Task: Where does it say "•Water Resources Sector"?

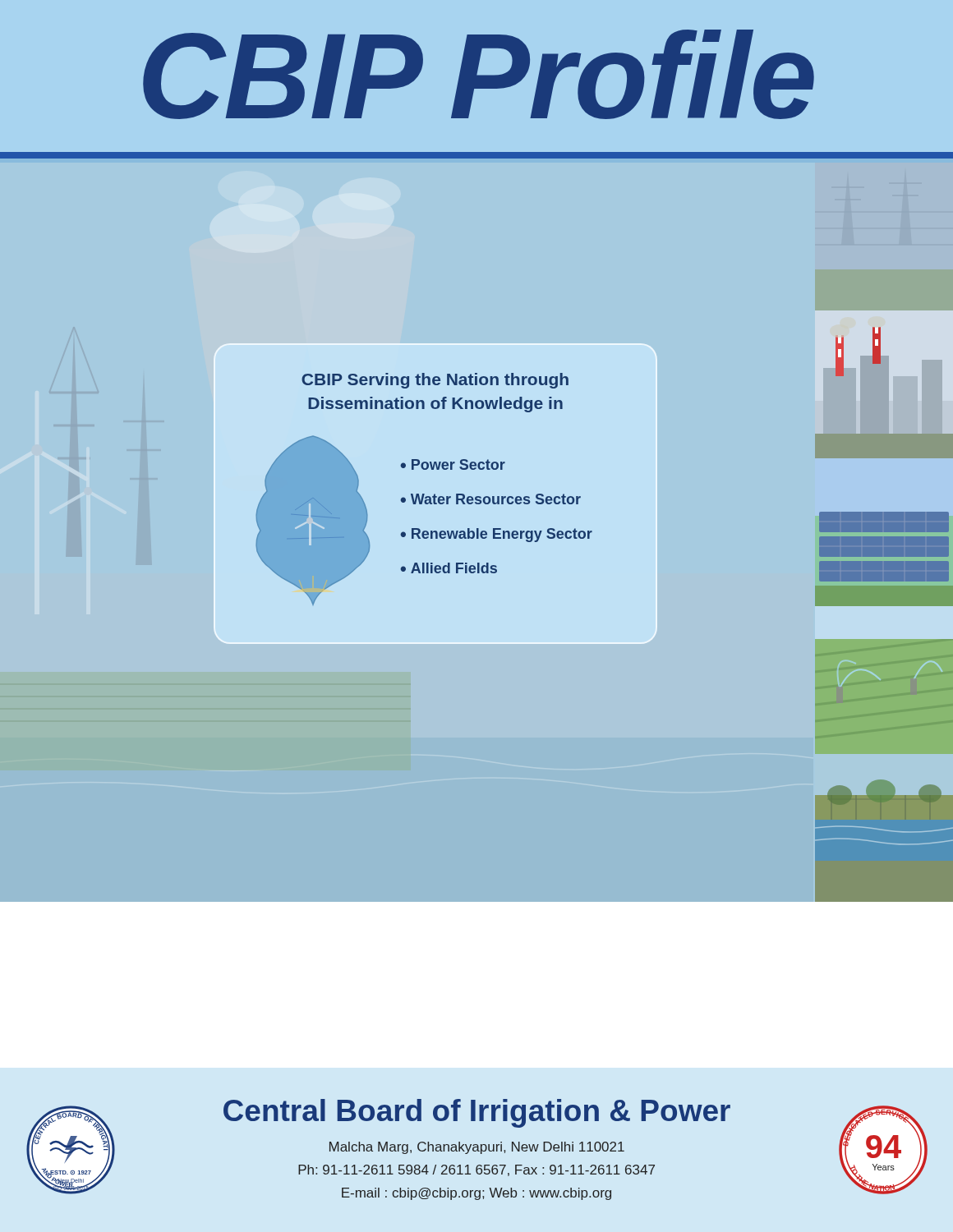Action: 491,500
